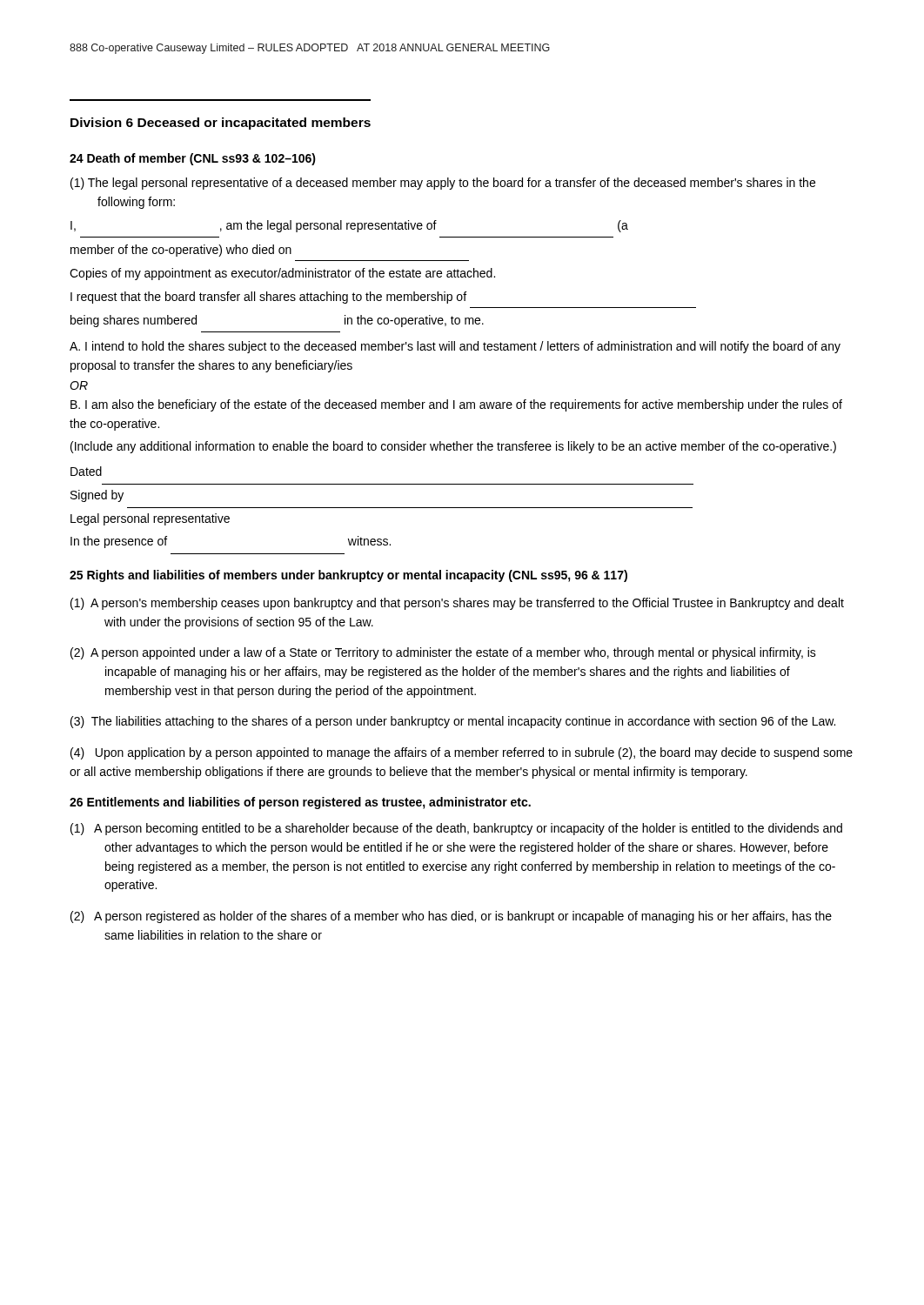This screenshot has width=924, height=1305.
Task: Click on the list item that says "(1) A person's membership ceases upon"
Action: pyautogui.click(x=457, y=612)
